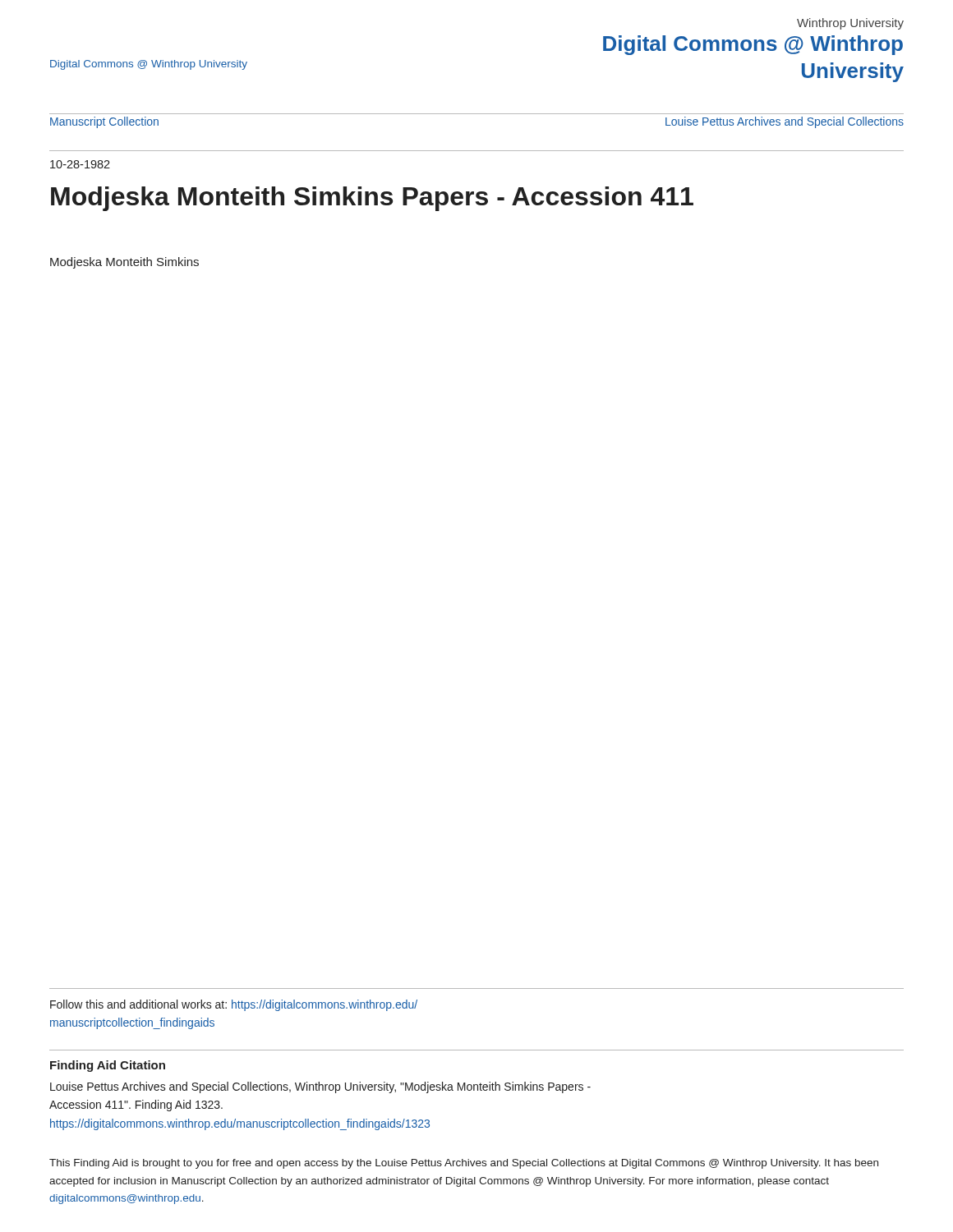Find the block on this page that starts "This Finding Aid is brought to"
Viewport: 953px width, 1232px height.
tap(464, 1180)
